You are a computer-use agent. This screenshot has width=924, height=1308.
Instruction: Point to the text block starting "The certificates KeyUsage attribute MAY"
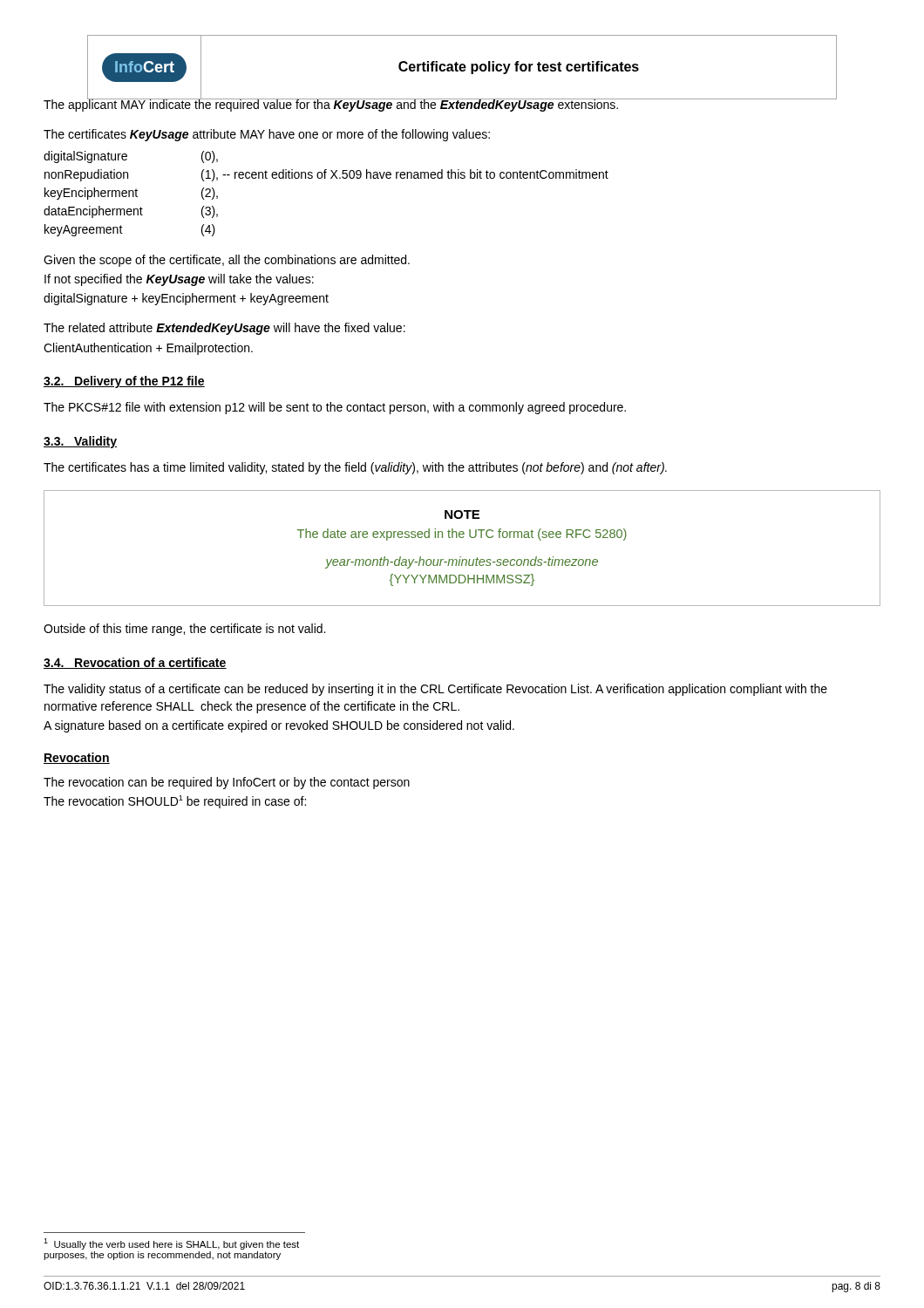point(462,182)
